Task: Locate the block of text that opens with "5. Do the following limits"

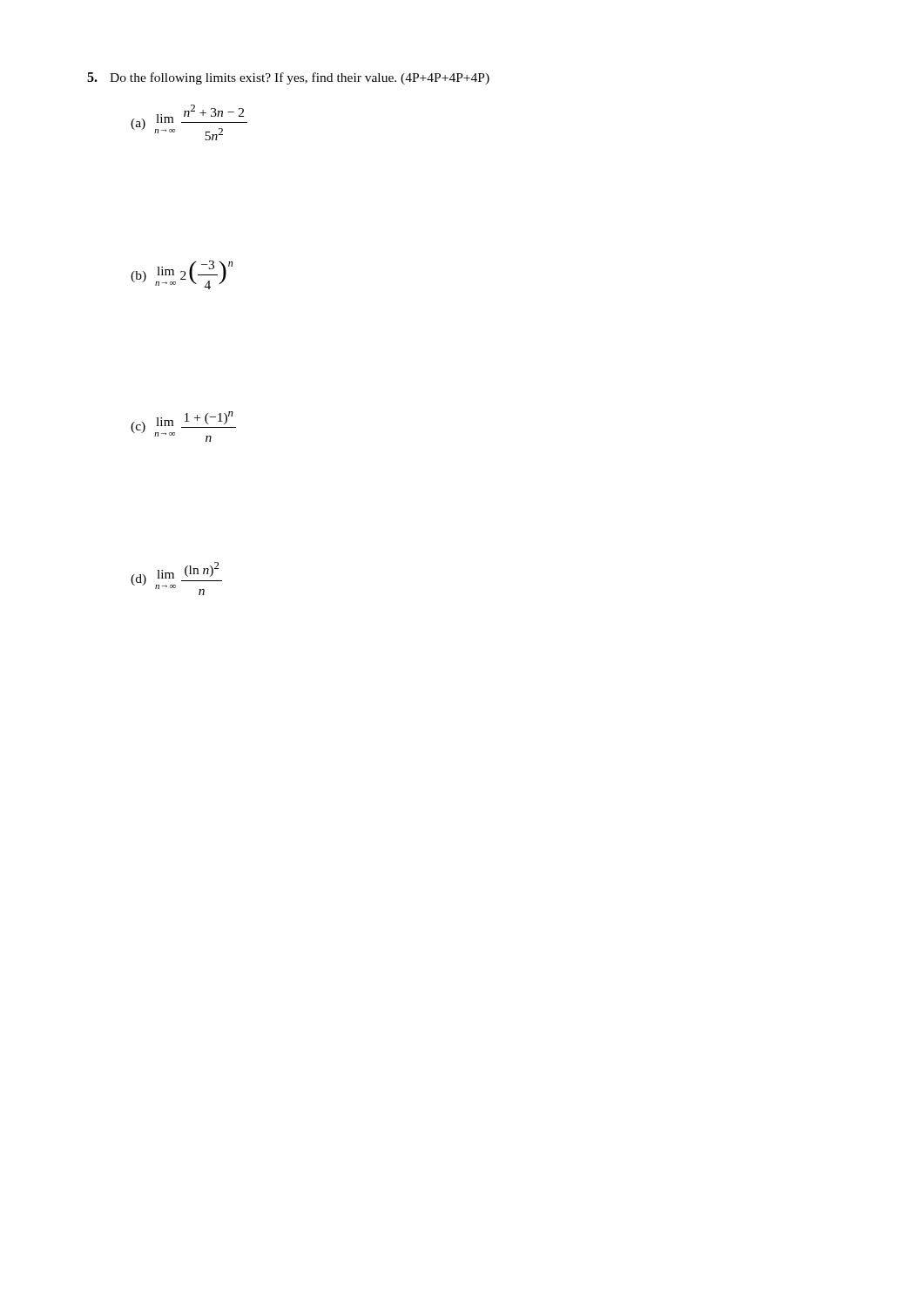Action: (288, 78)
